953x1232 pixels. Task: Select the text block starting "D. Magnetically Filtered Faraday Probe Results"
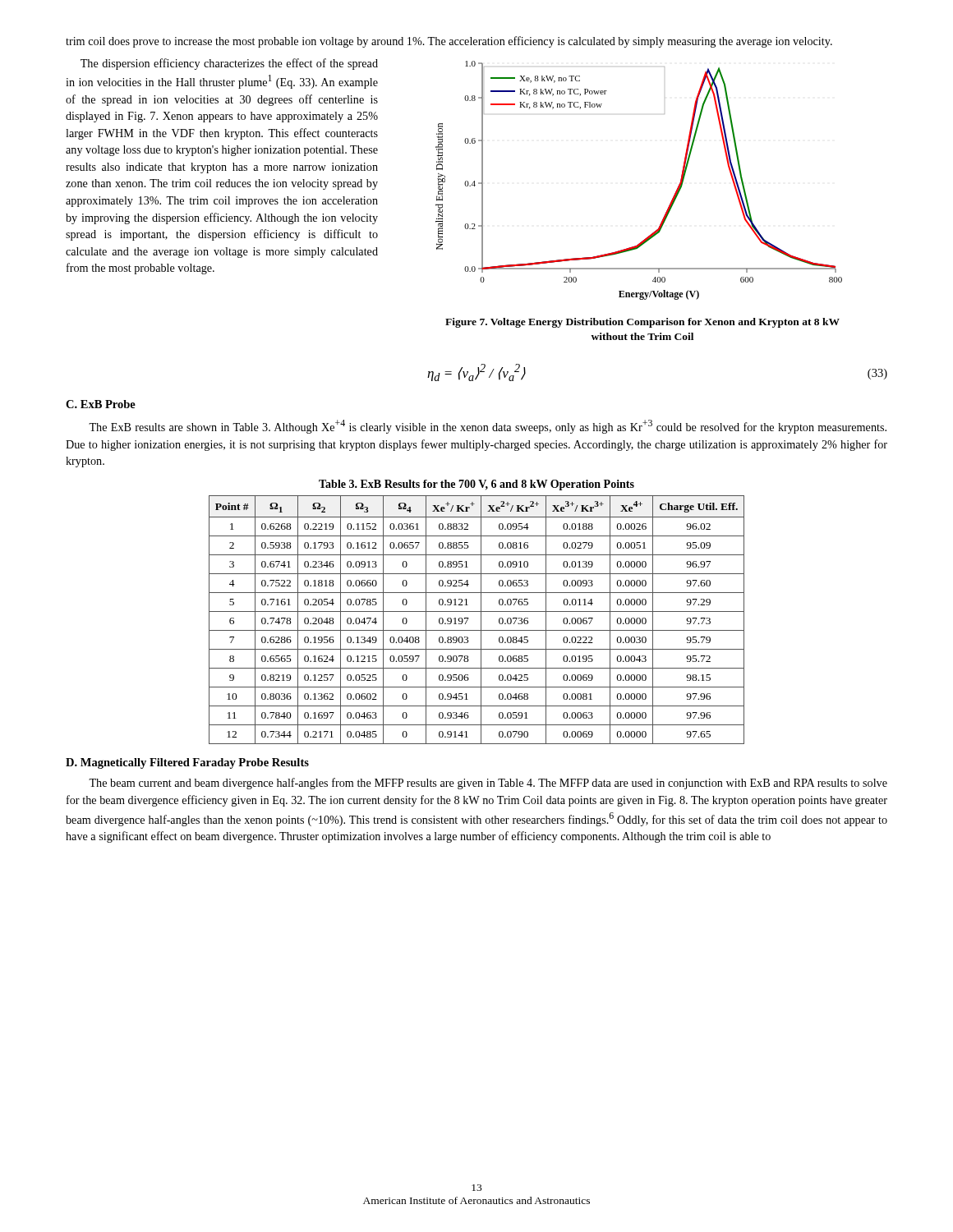tap(187, 763)
